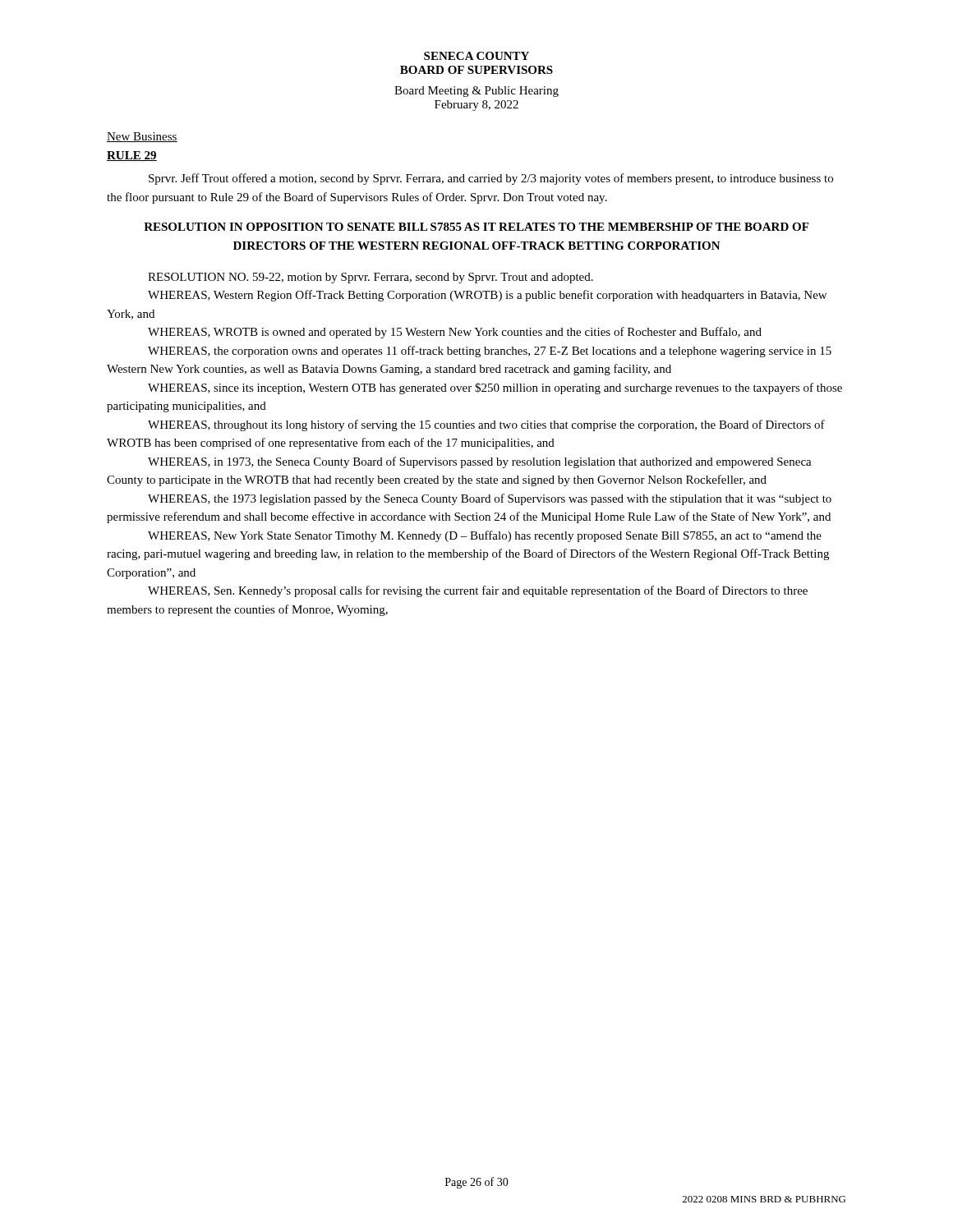Navigate to the region starting "New Business"
This screenshot has width=953, height=1232.
pos(142,136)
